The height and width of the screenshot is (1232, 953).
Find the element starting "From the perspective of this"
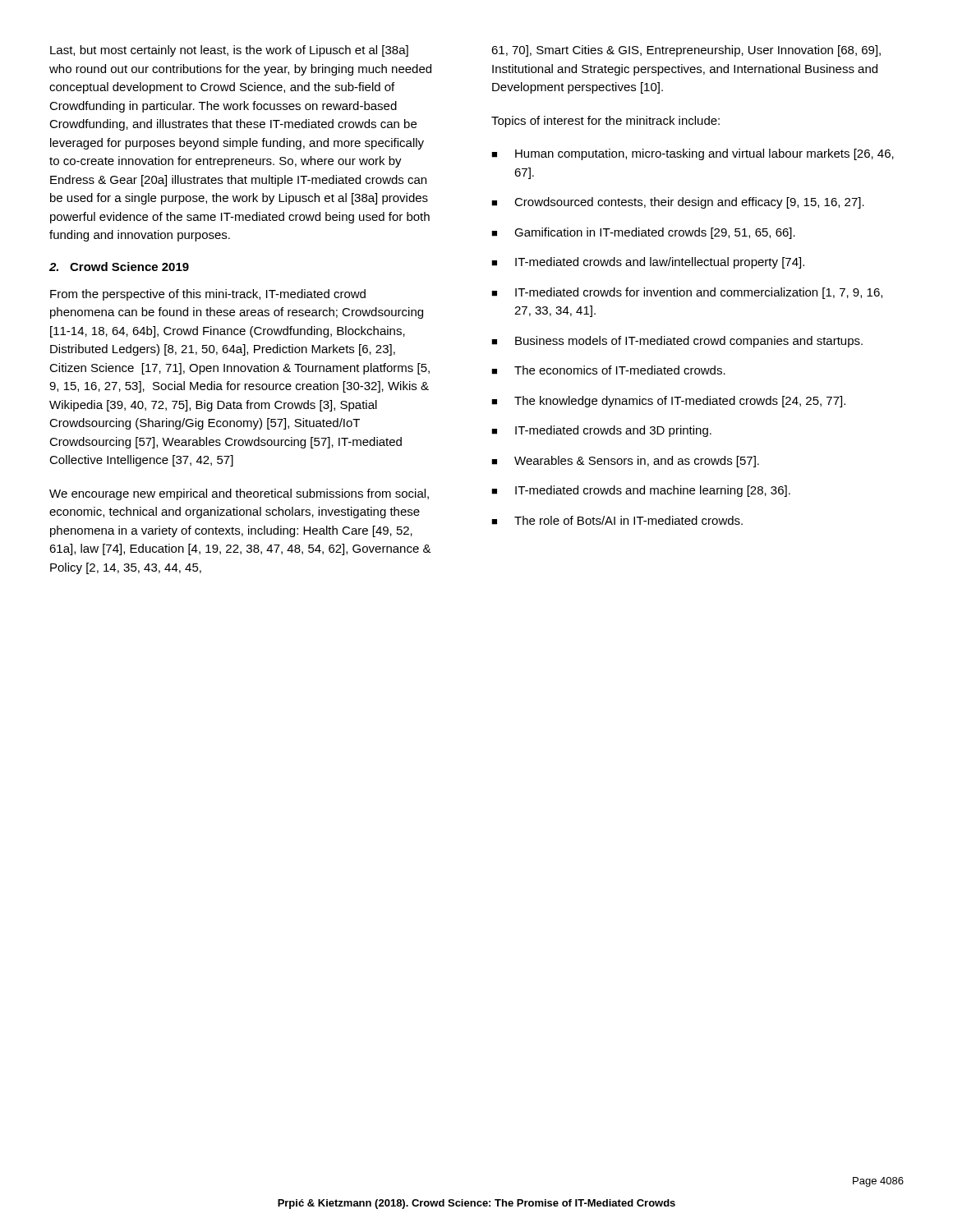(x=240, y=376)
